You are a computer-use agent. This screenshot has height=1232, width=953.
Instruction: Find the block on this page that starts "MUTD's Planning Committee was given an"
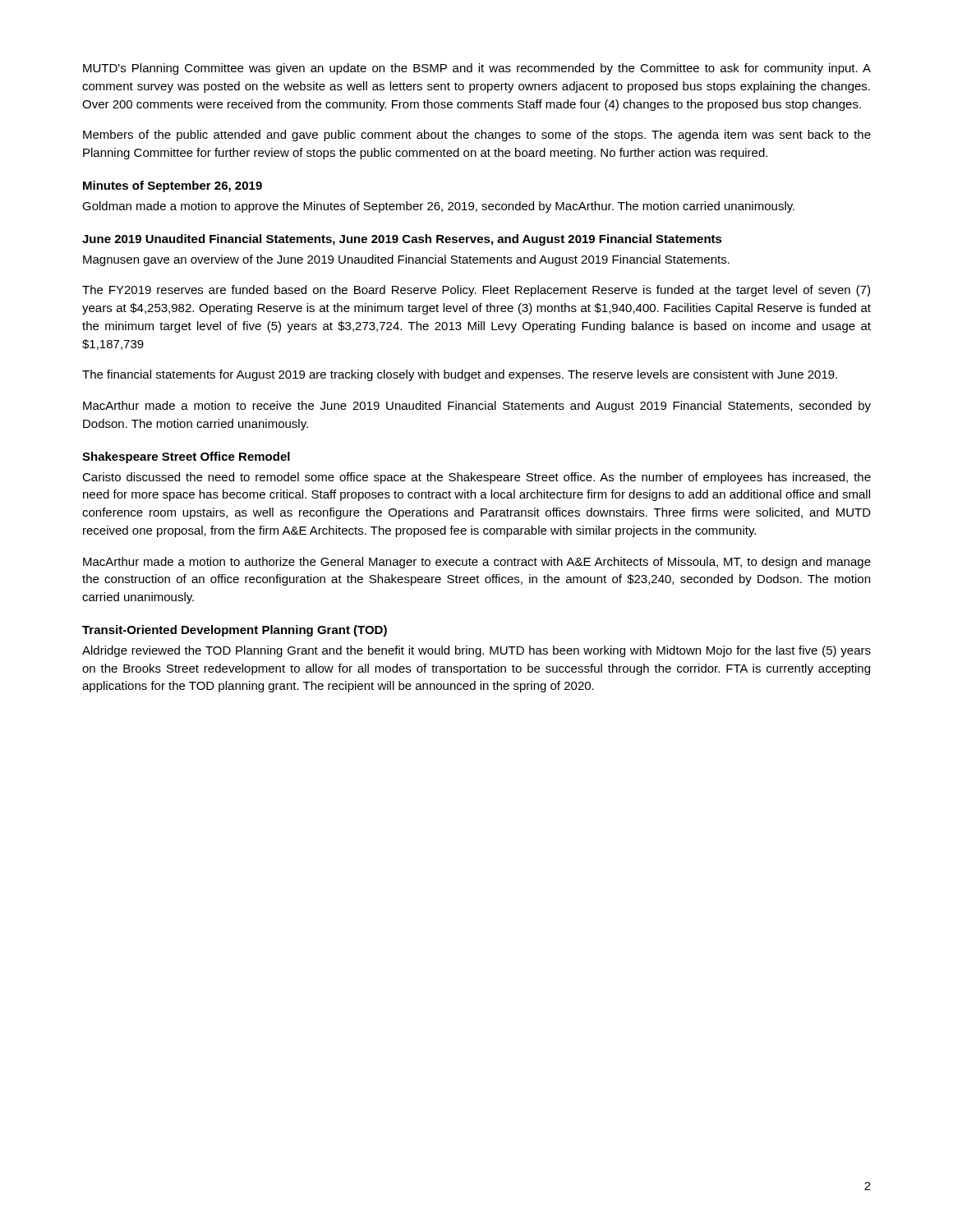coord(476,86)
